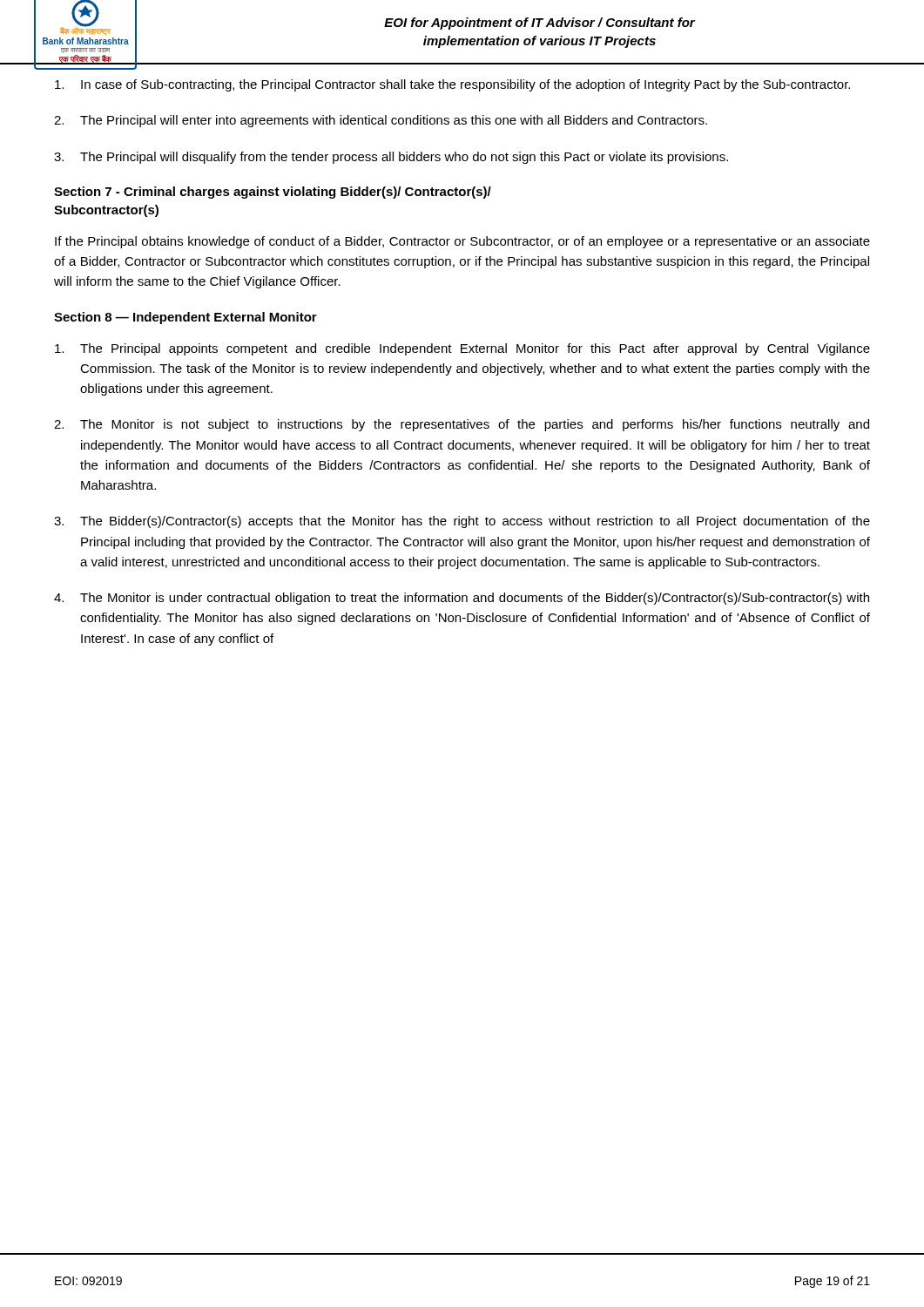Select the text block containing "If the Principal obtains"
This screenshot has width=924, height=1307.
click(x=462, y=261)
